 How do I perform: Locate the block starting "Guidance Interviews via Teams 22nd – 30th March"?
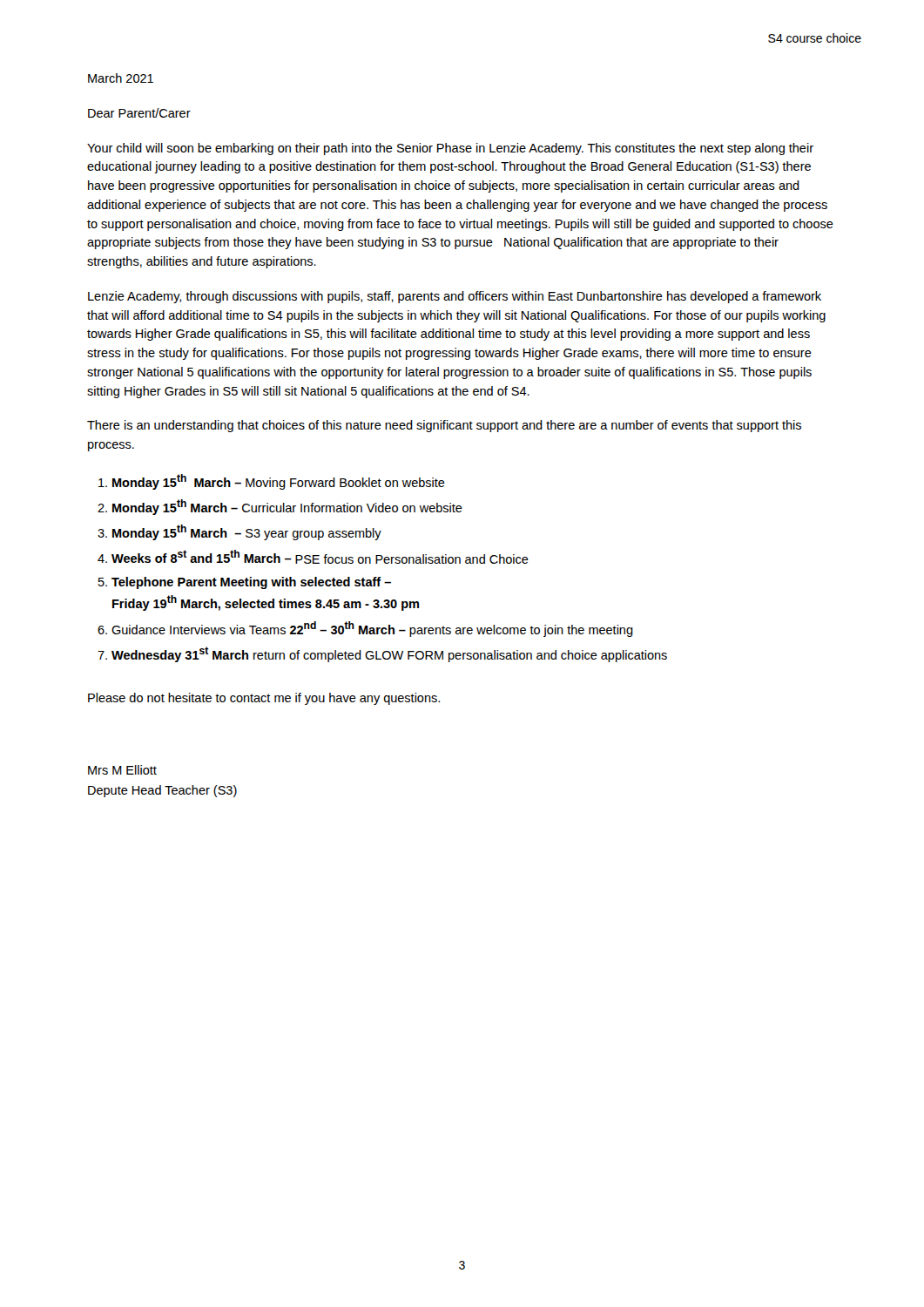pyautogui.click(x=372, y=628)
